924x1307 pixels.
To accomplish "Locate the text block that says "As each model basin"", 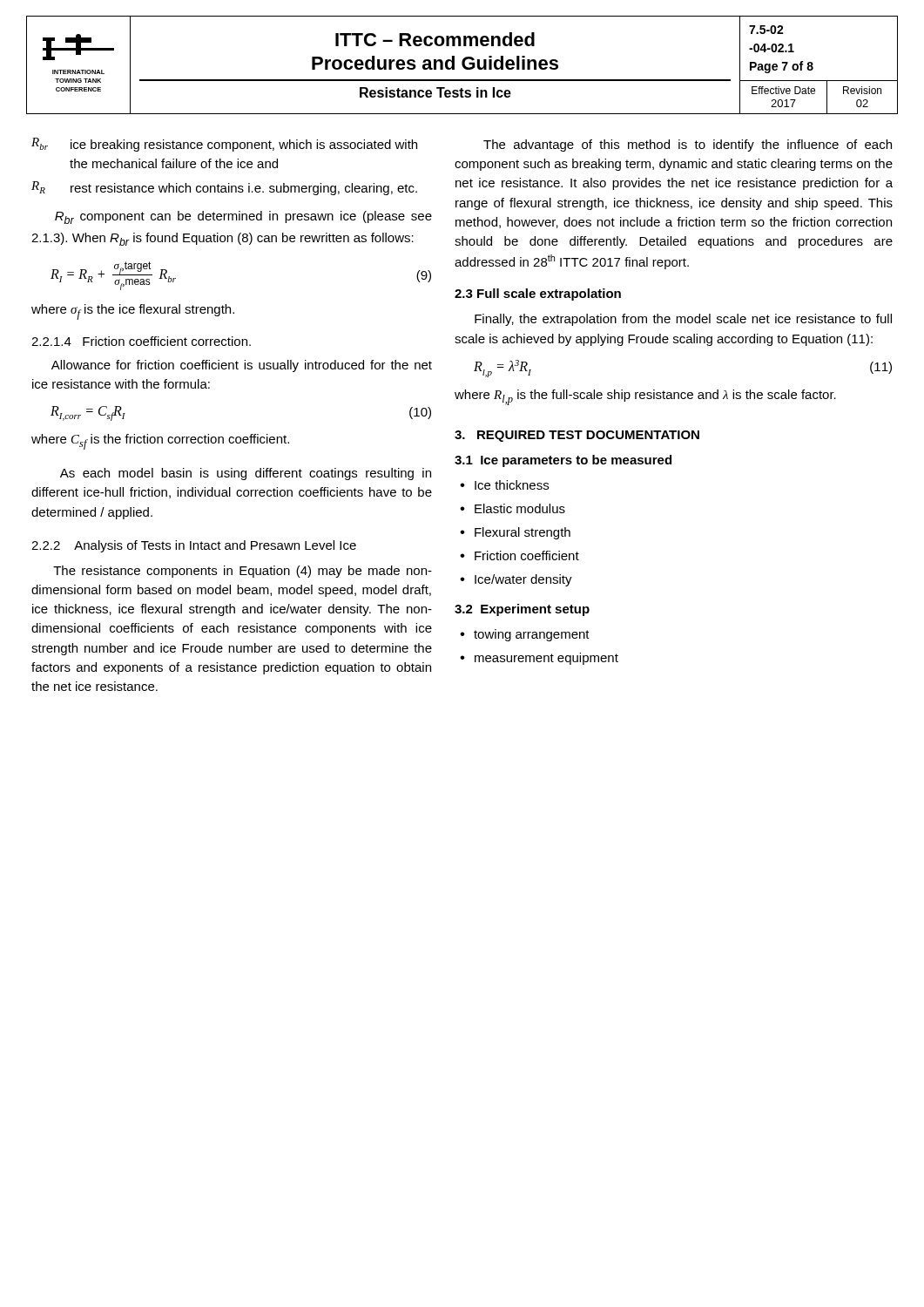I will point(232,492).
